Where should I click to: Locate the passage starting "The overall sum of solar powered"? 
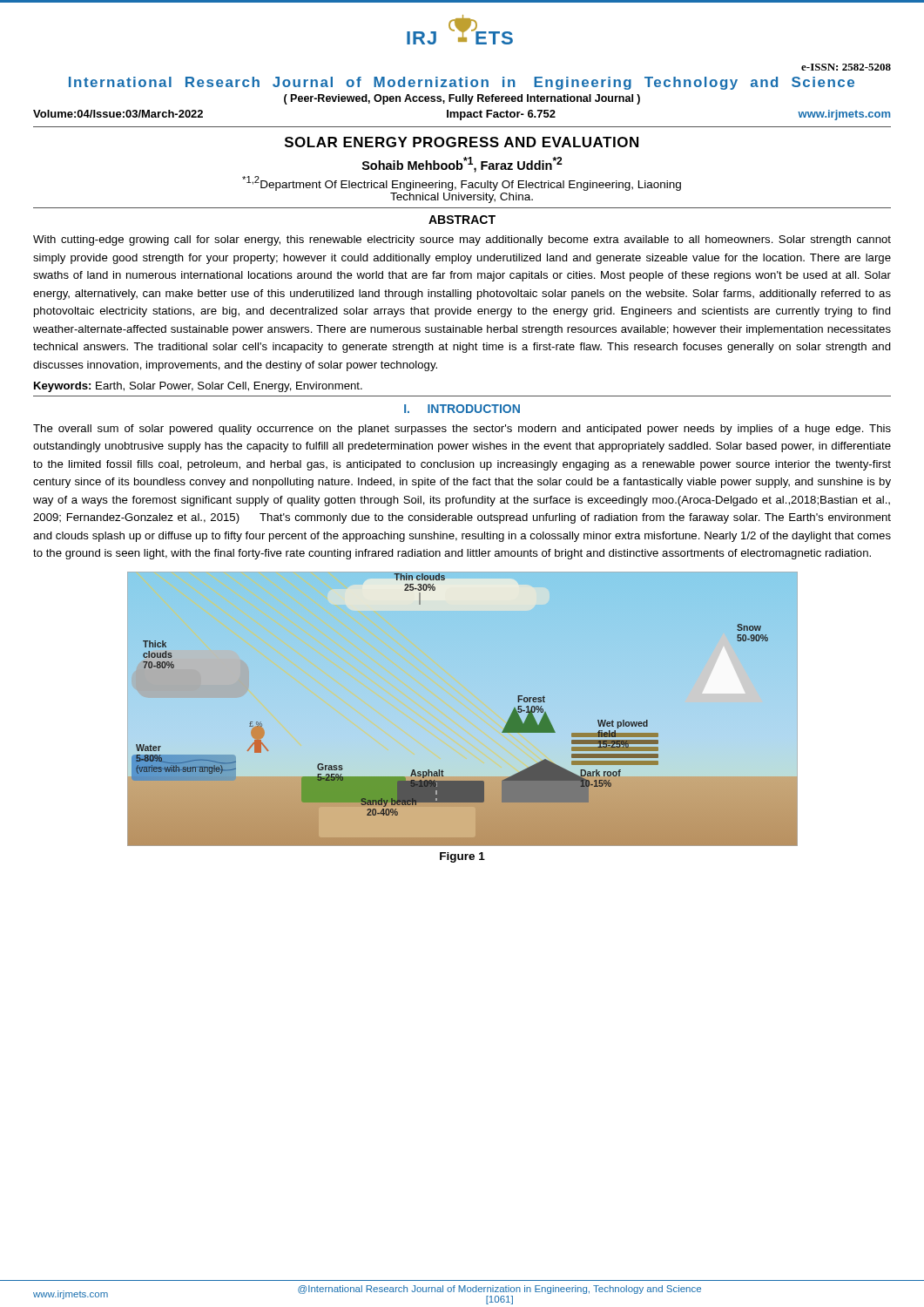coord(462,491)
